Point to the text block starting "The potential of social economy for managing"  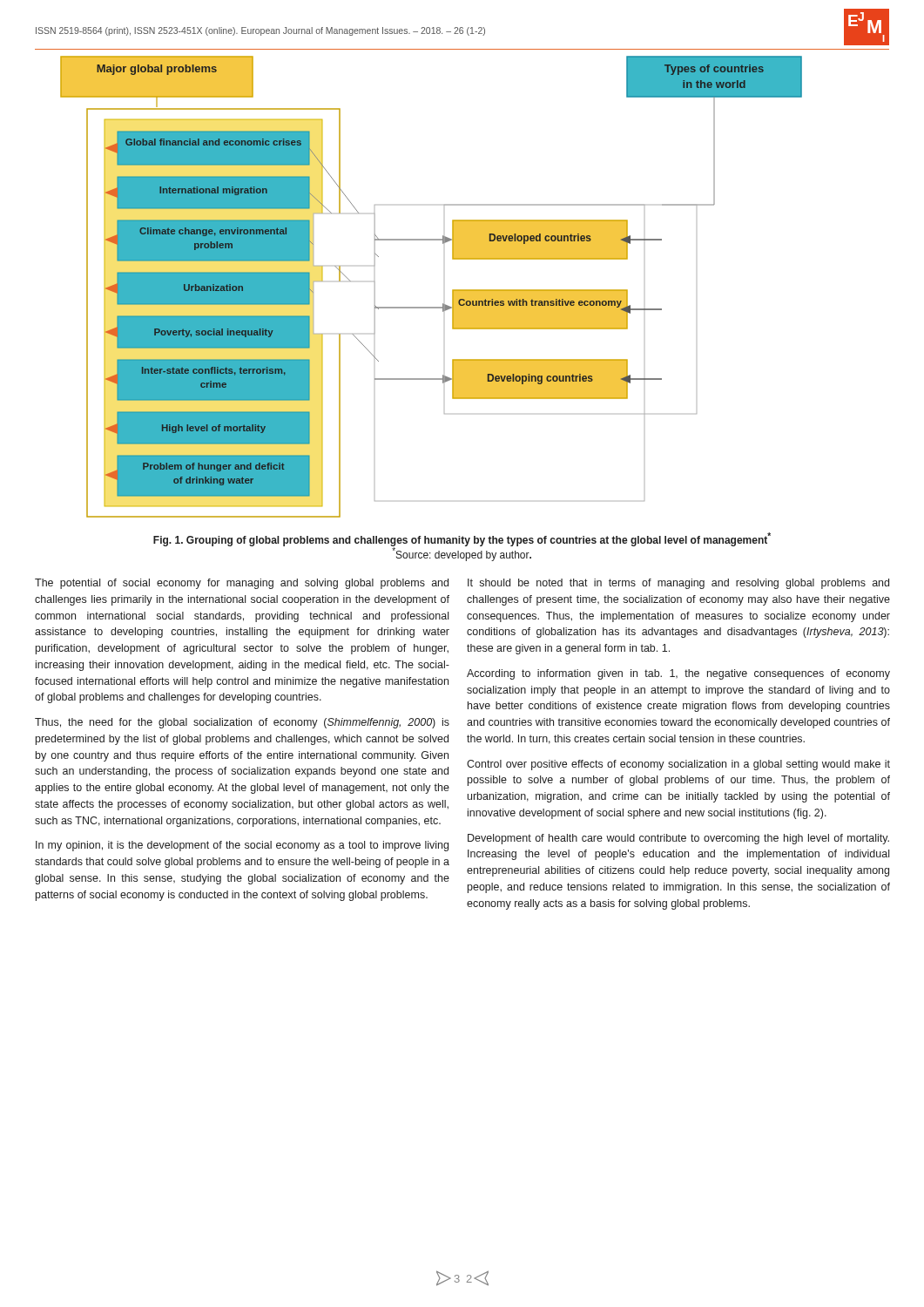click(242, 739)
